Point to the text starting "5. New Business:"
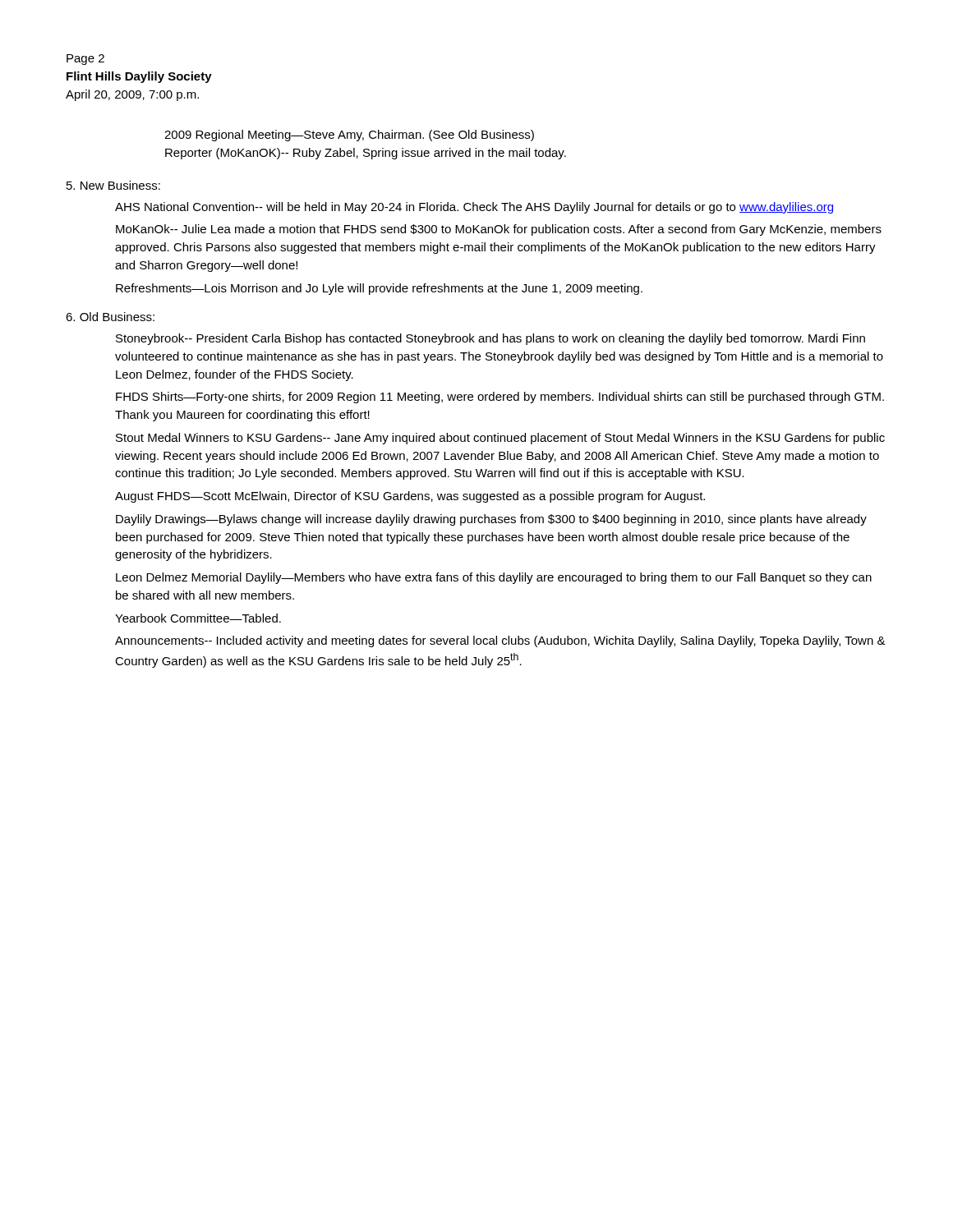The image size is (953, 1232). (113, 185)
